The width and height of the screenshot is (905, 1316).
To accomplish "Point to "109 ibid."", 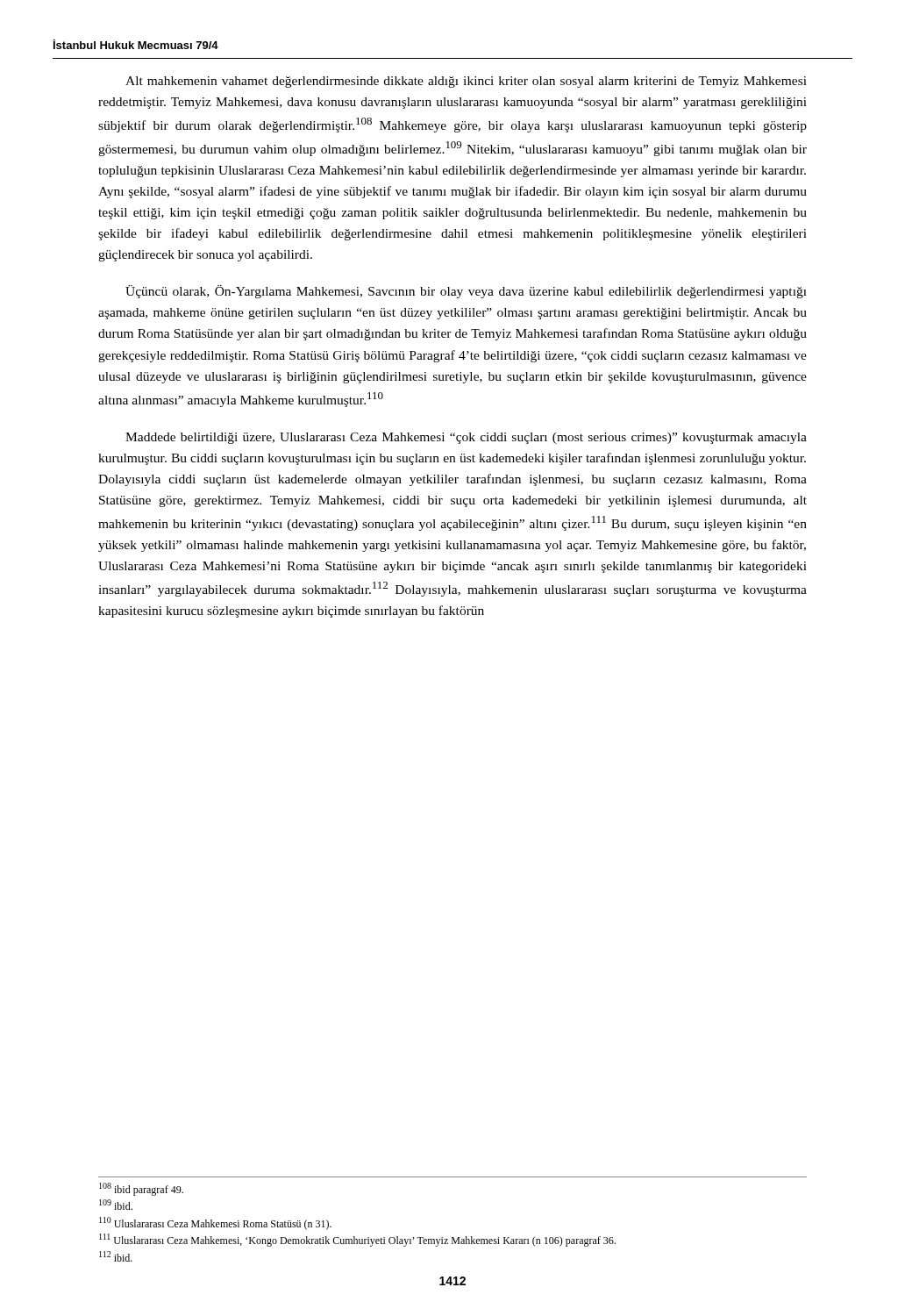I will 116,1206.
